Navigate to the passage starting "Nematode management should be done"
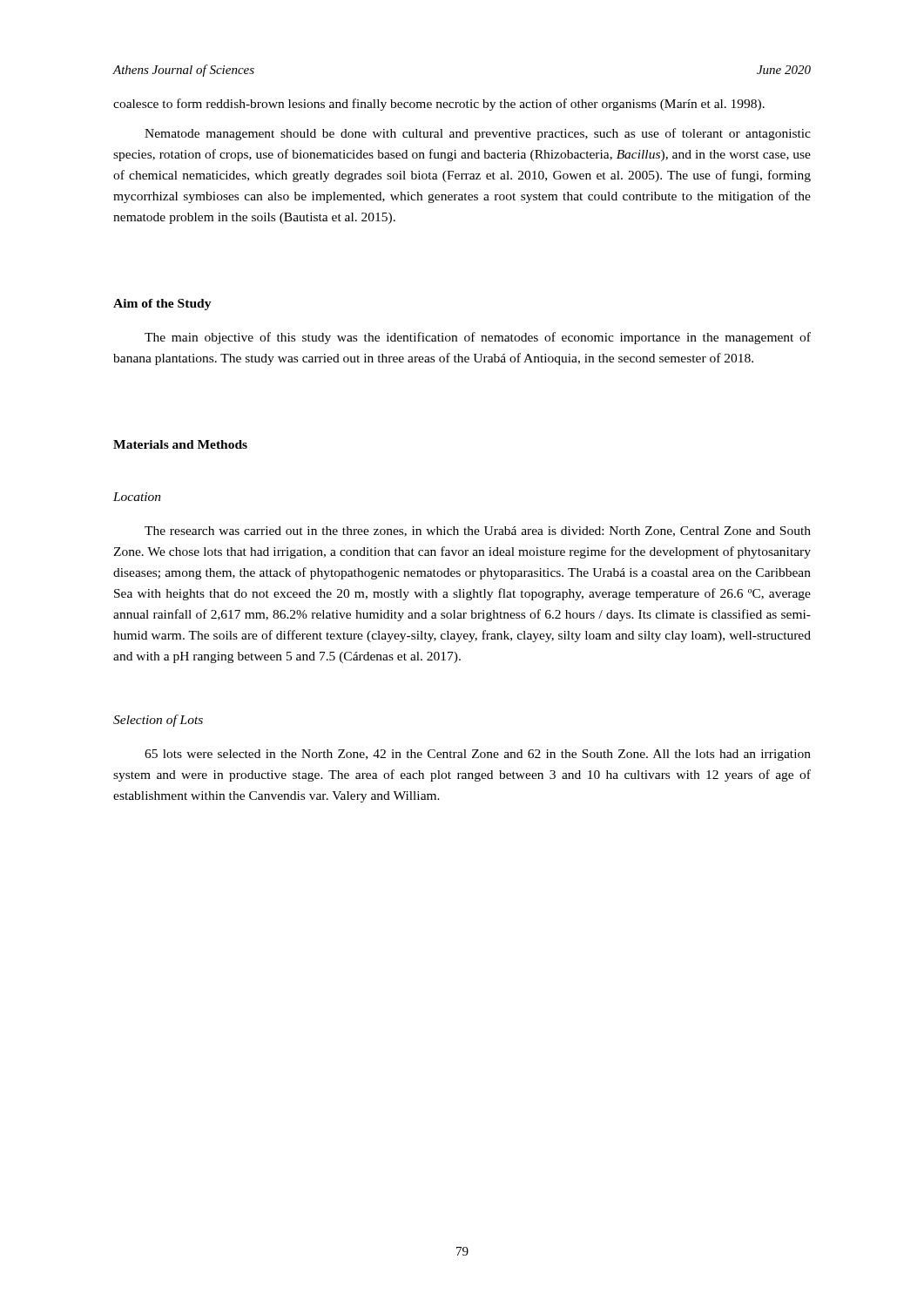The width and height of the screenshot is (924, 1307). pos(462,175)
